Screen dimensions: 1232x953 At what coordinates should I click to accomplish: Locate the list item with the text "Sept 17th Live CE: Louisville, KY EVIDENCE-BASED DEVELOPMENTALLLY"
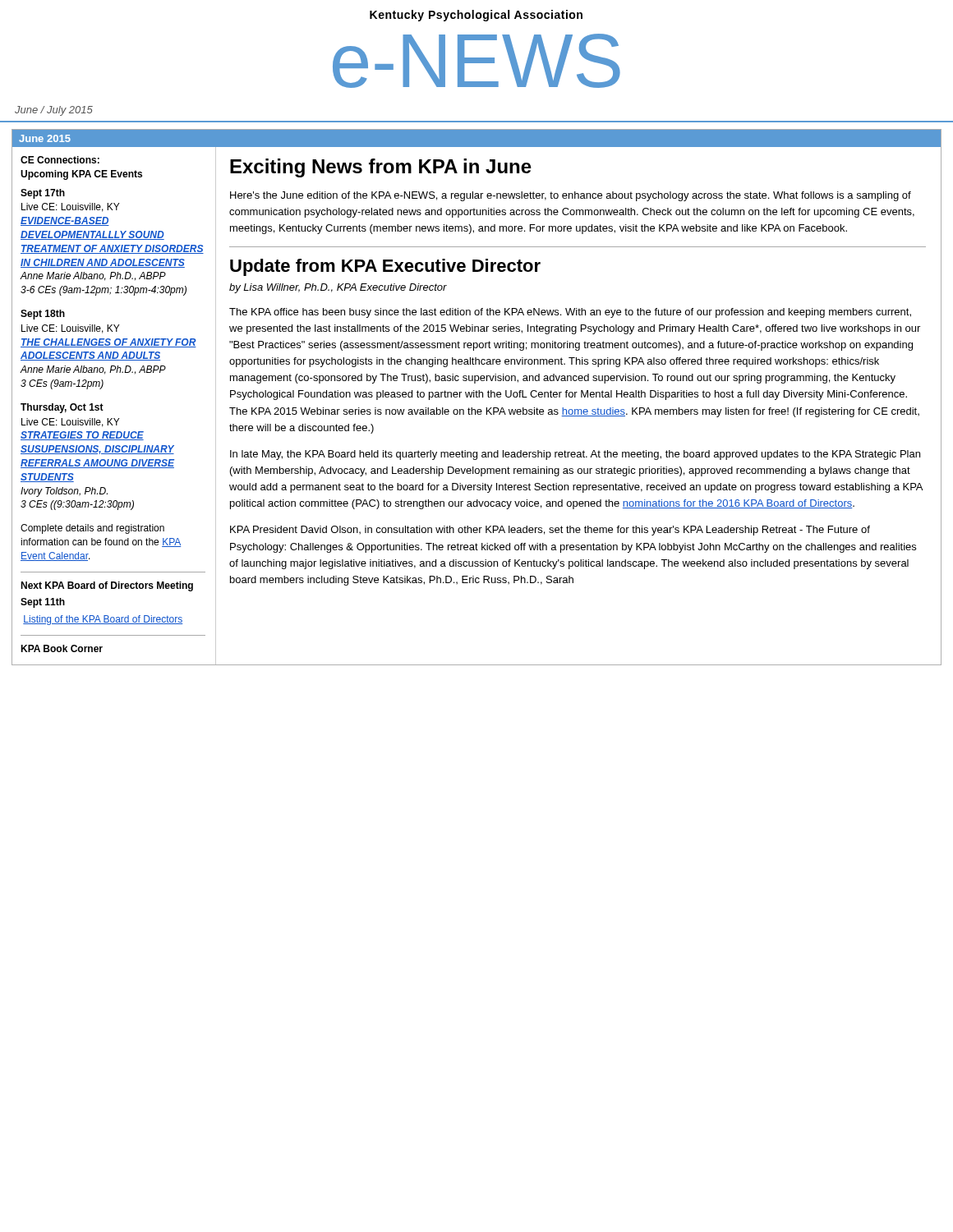(x=113, y=242)
